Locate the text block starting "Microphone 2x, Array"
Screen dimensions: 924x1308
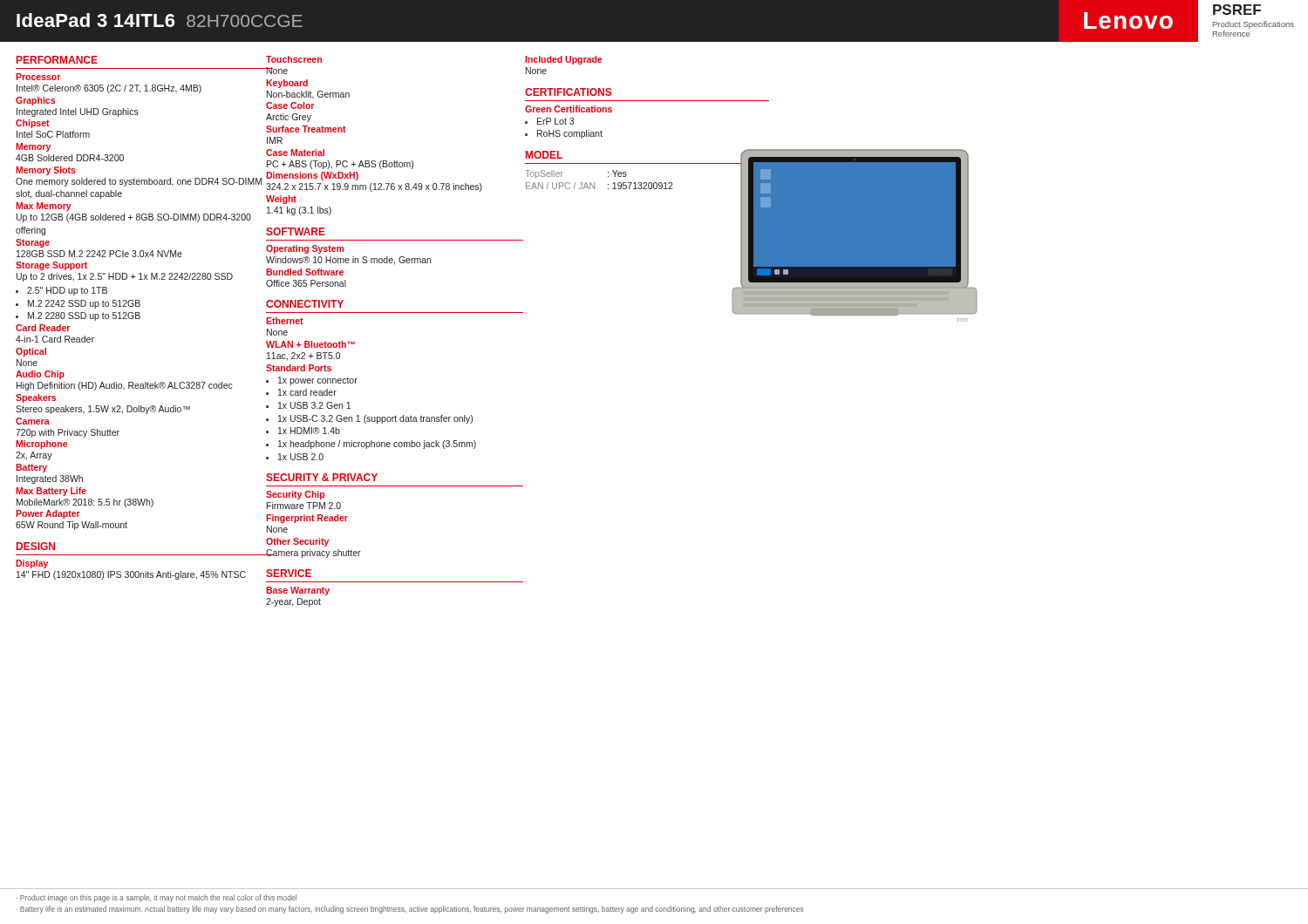39,444
